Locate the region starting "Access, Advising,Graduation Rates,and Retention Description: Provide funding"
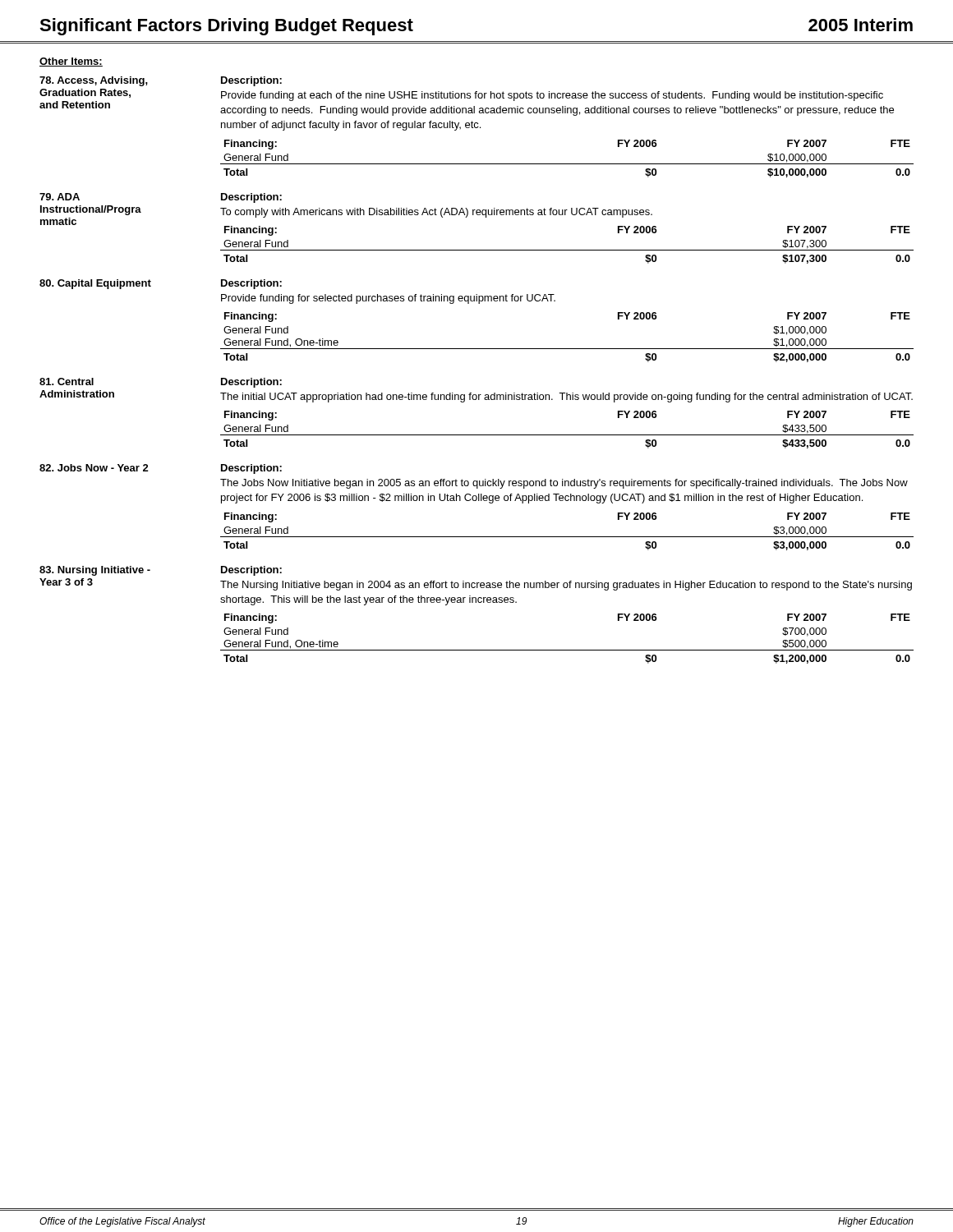Viewport: 953px width, 1232px height. tap(476, 131)
